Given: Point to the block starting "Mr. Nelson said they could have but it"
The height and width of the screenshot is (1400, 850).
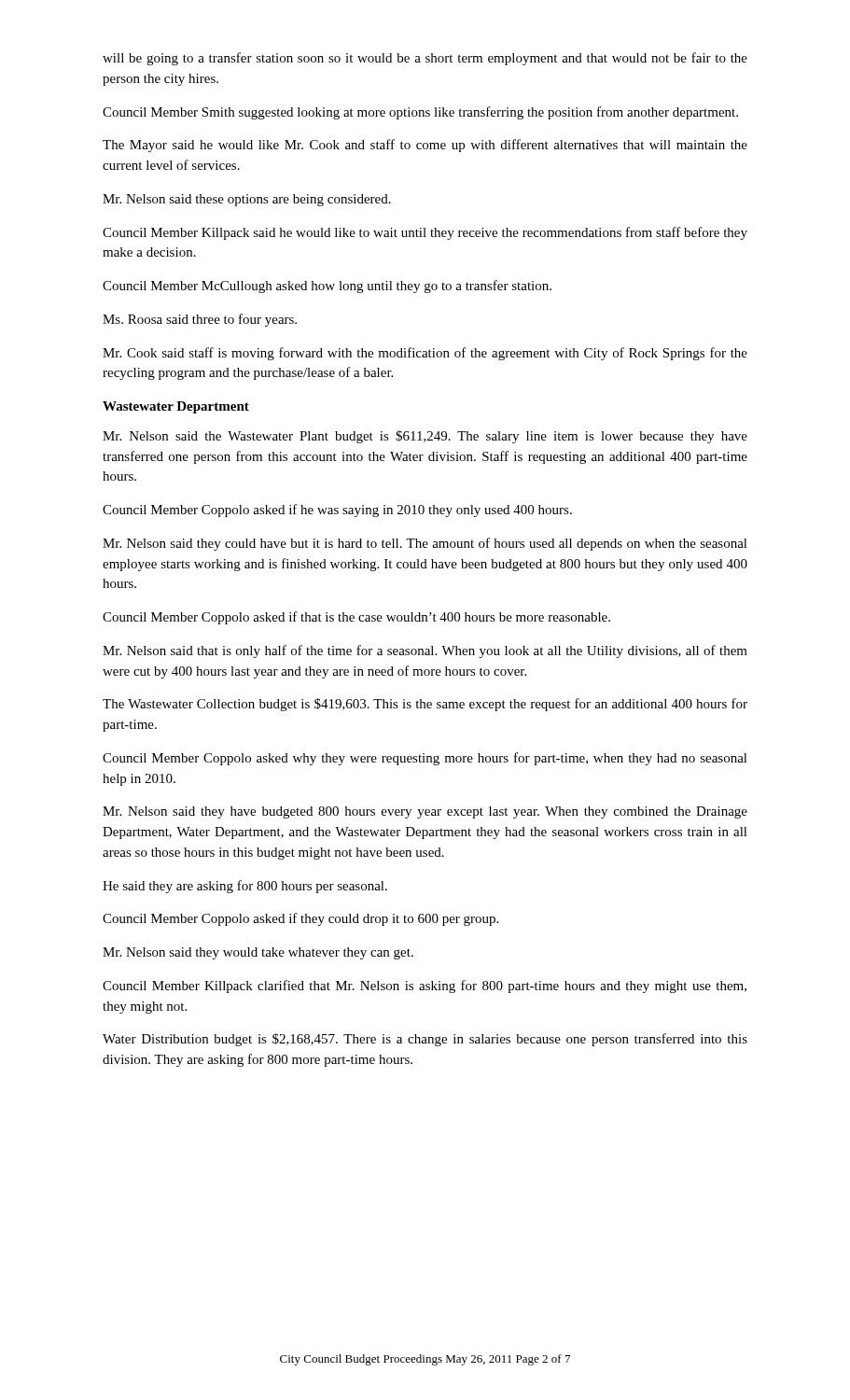Looking at the screenshot, I should 425,563.
